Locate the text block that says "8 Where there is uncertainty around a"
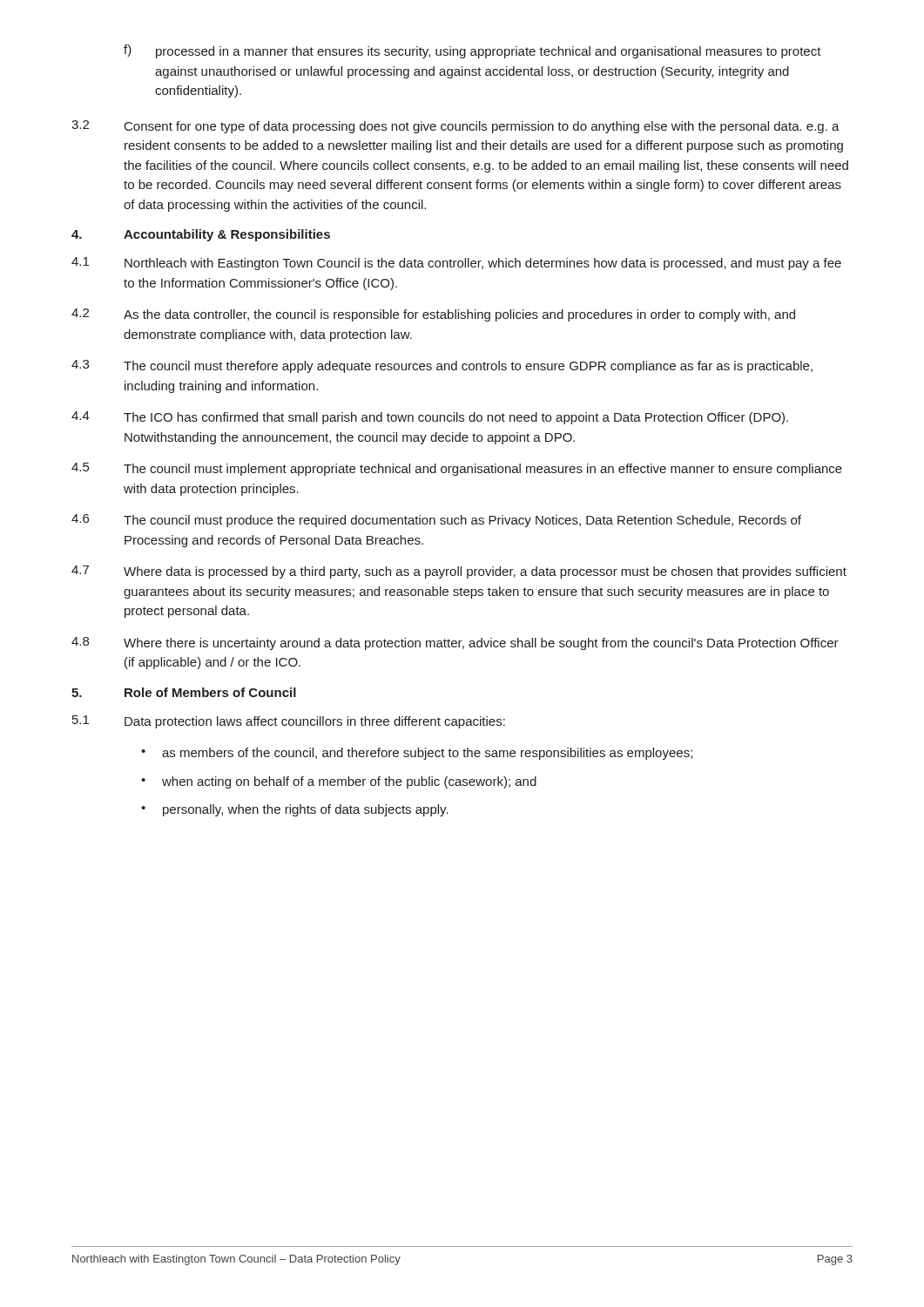This screenshot has height=1307, width=924. click(x=462, y=653)
